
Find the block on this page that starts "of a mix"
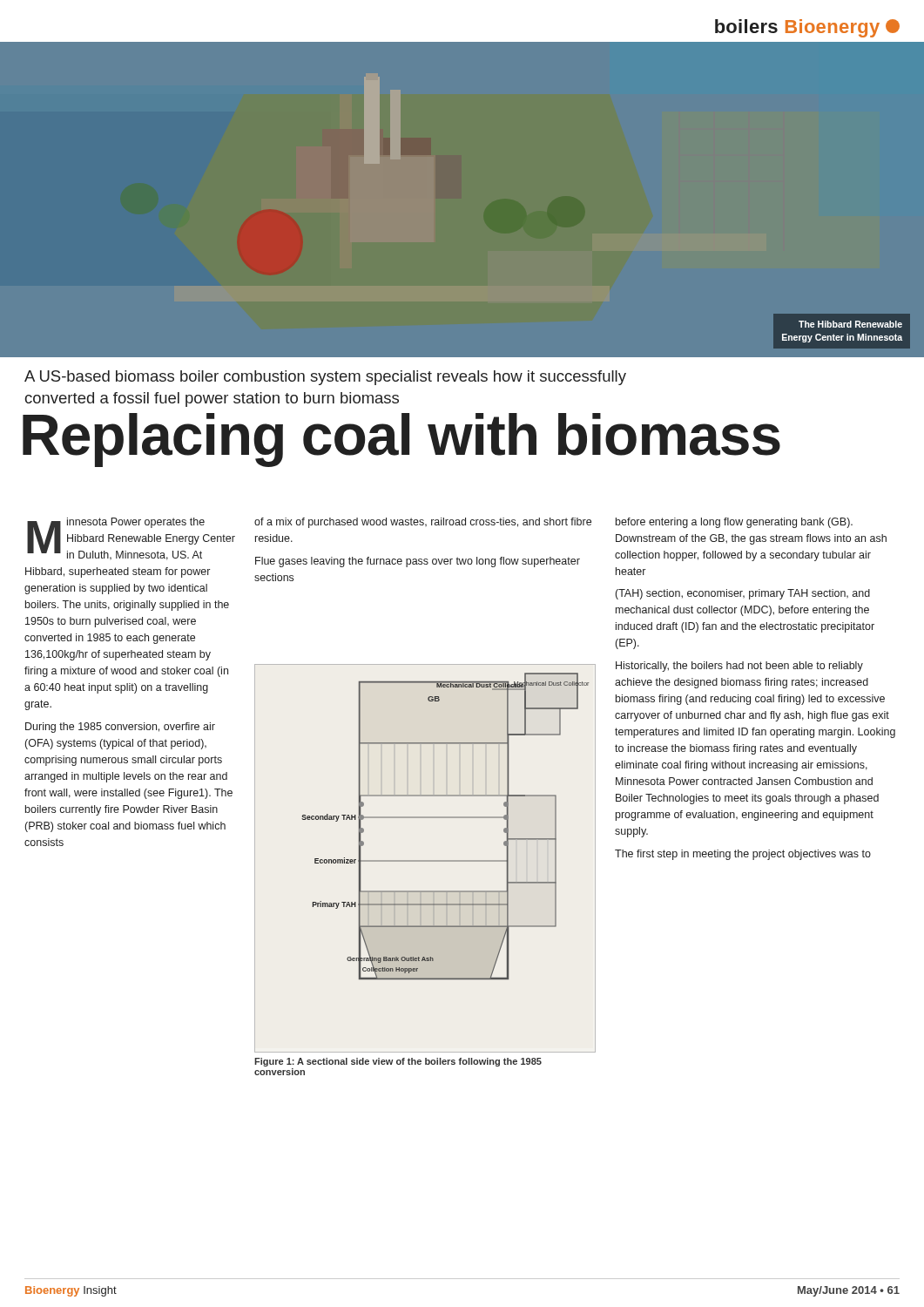point(423,550)
